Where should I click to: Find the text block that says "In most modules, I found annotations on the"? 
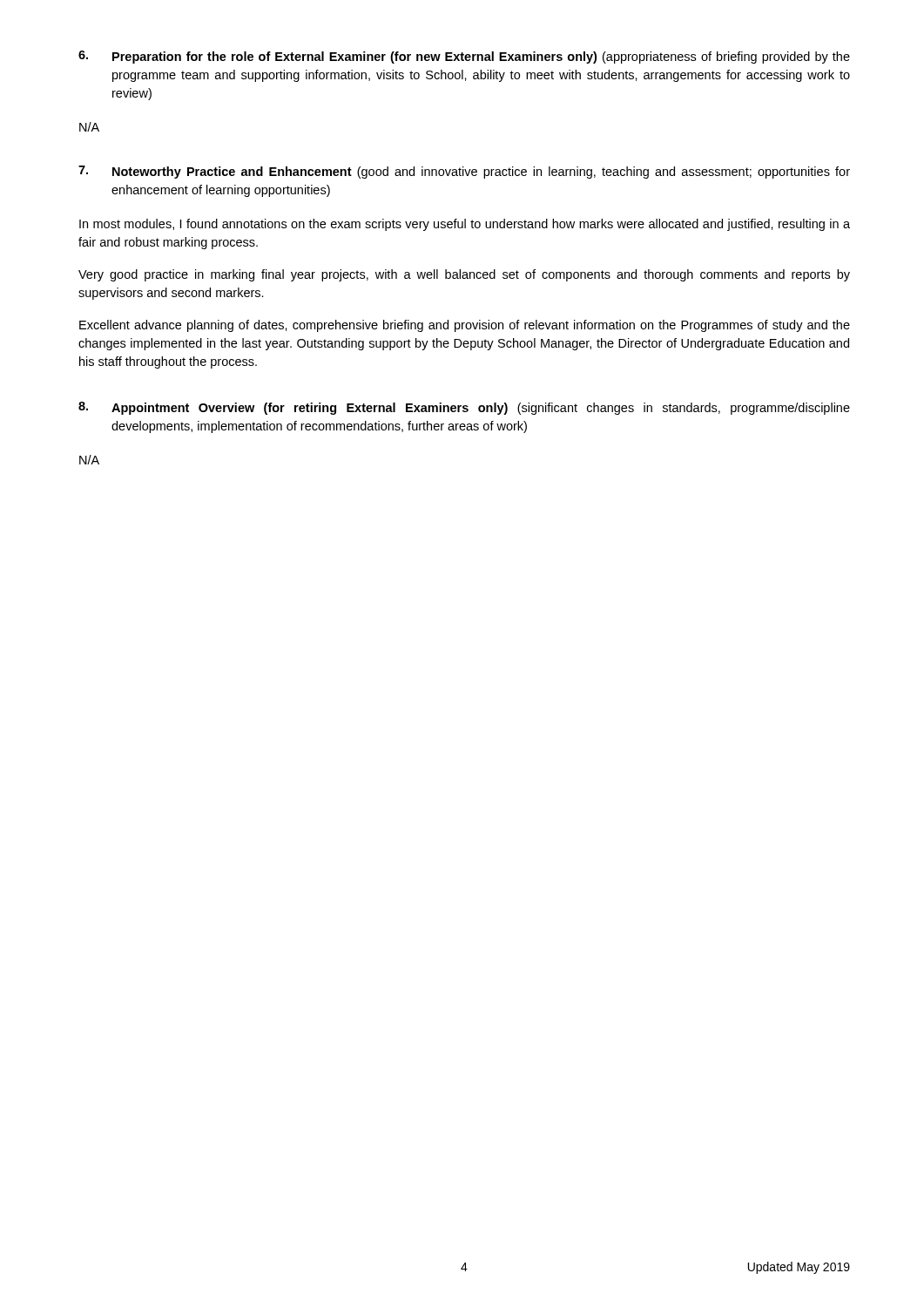click(464, 233)
